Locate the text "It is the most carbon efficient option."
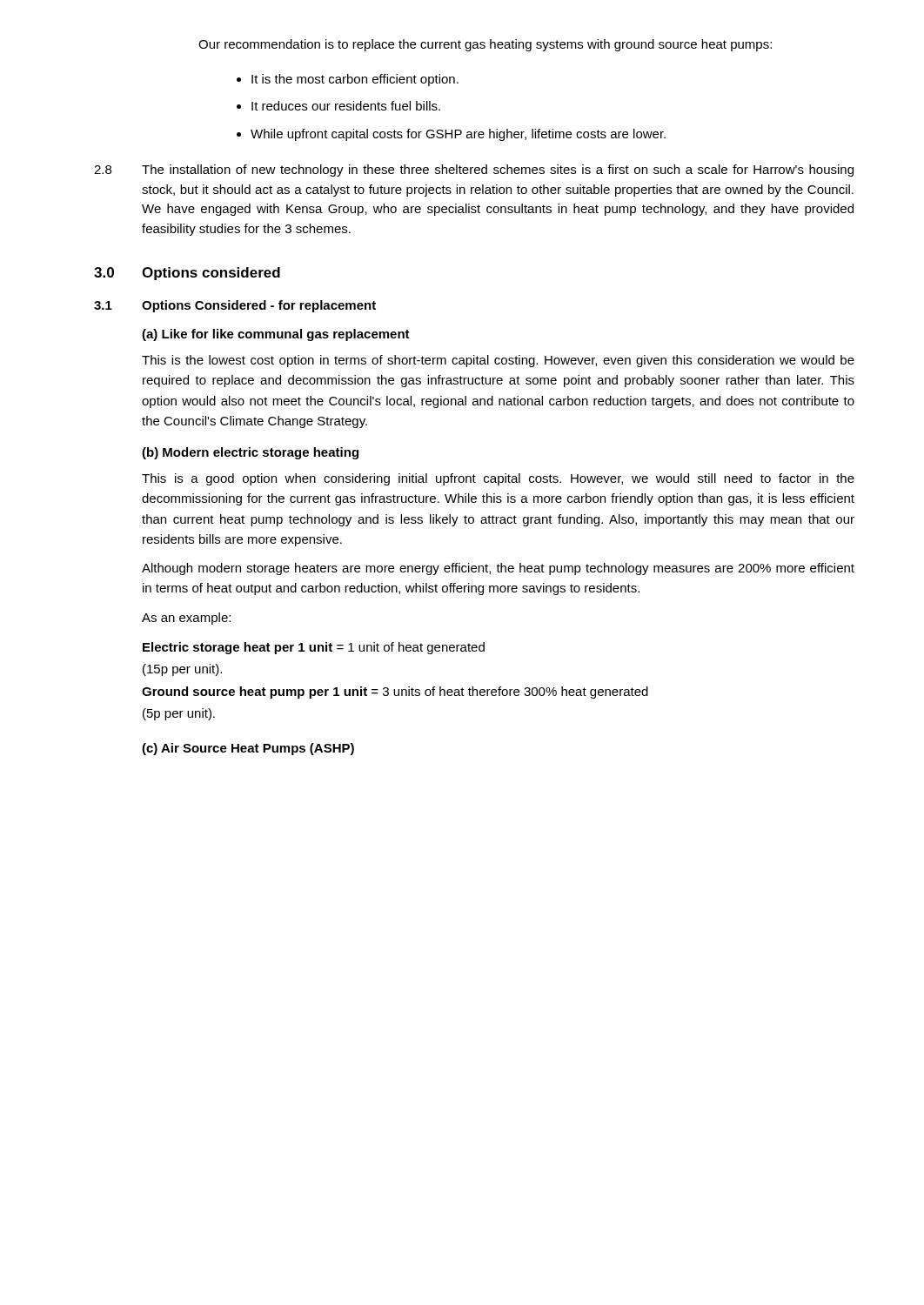924x1305 pixels. click(x=355, y=78)
